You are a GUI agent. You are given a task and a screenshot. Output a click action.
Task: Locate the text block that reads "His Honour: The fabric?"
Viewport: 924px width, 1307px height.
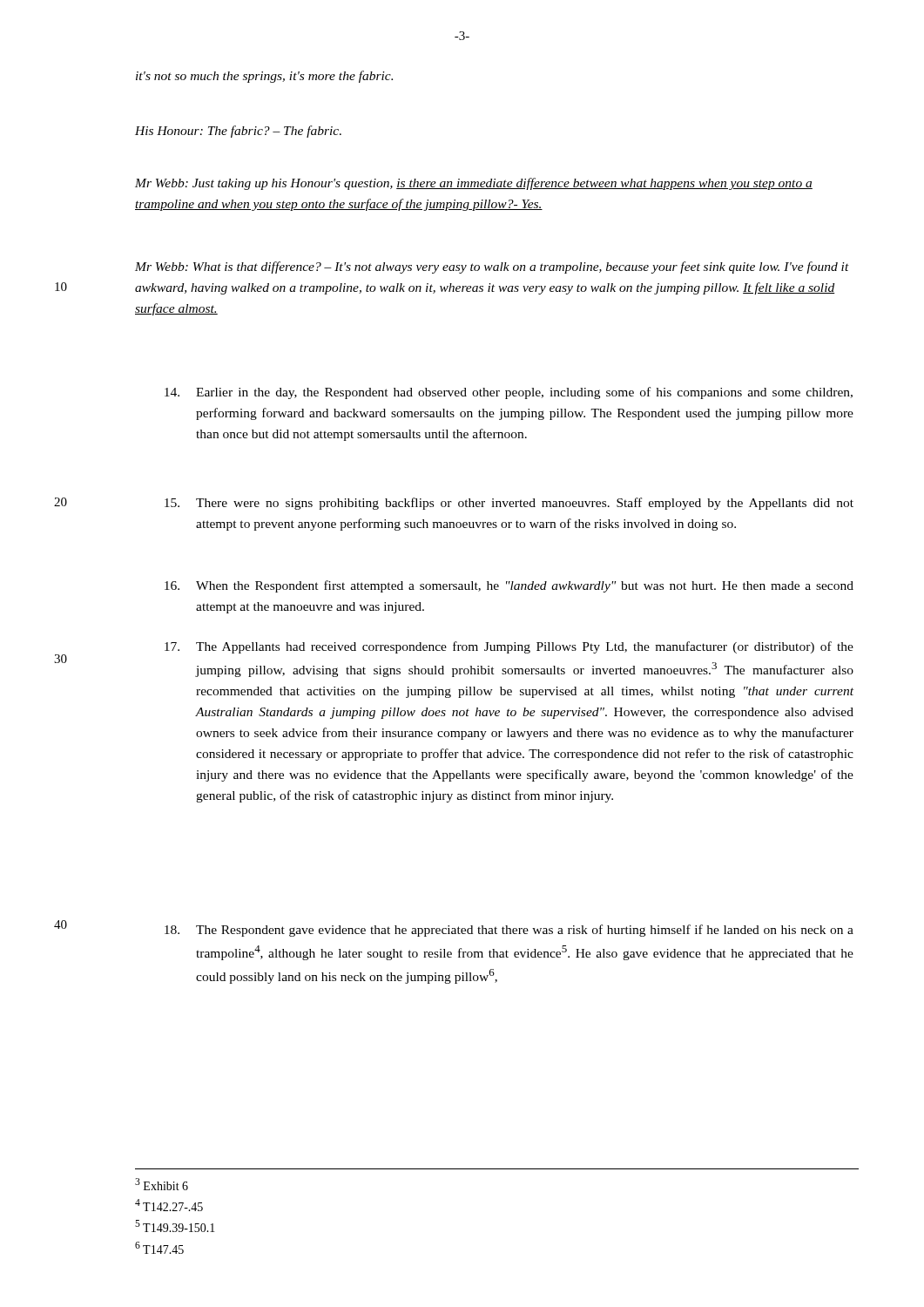pyautogui.click(x=239, y=130)
